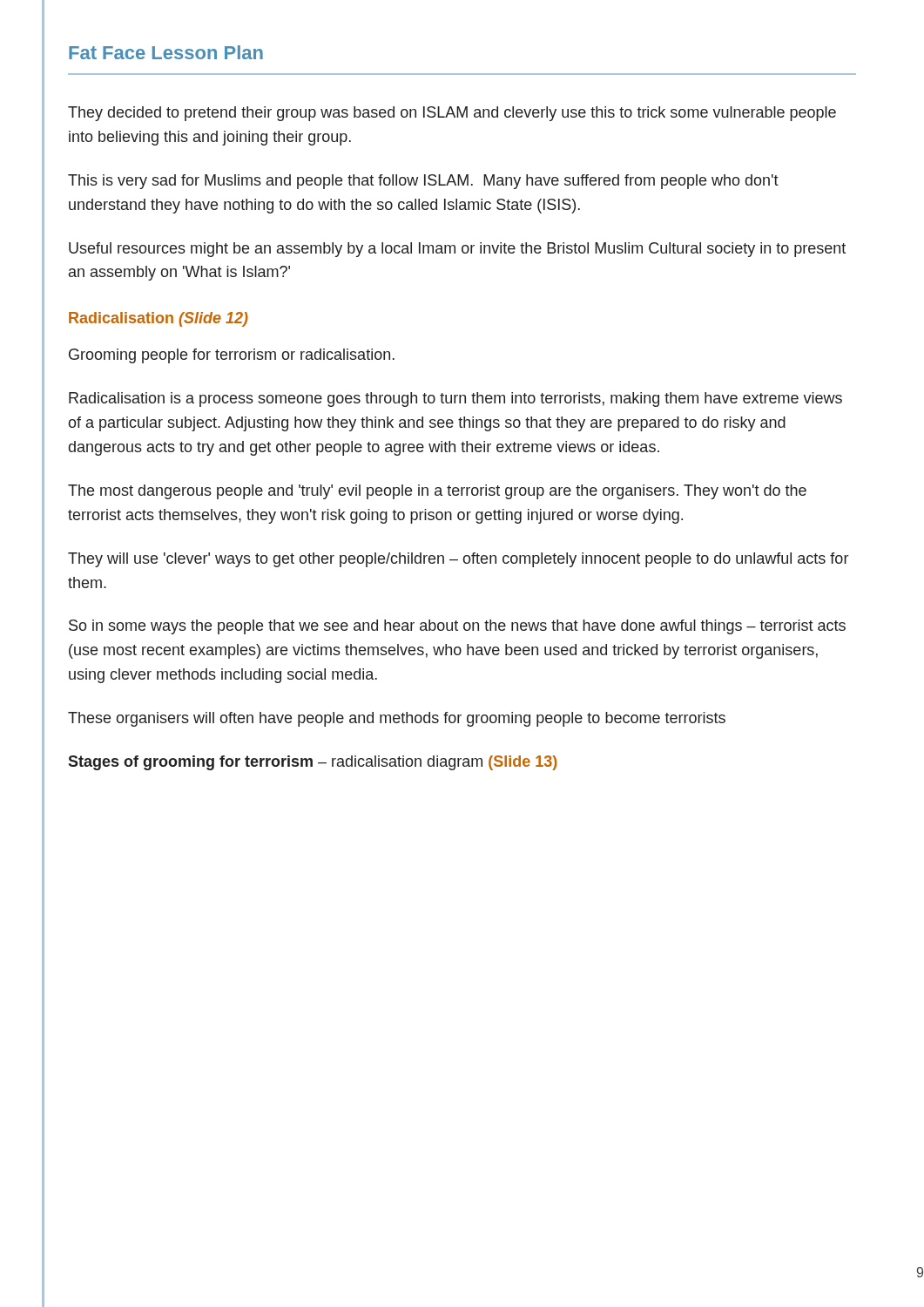Navigate to the element starting "The most dangerous people and"

(437, 503)
